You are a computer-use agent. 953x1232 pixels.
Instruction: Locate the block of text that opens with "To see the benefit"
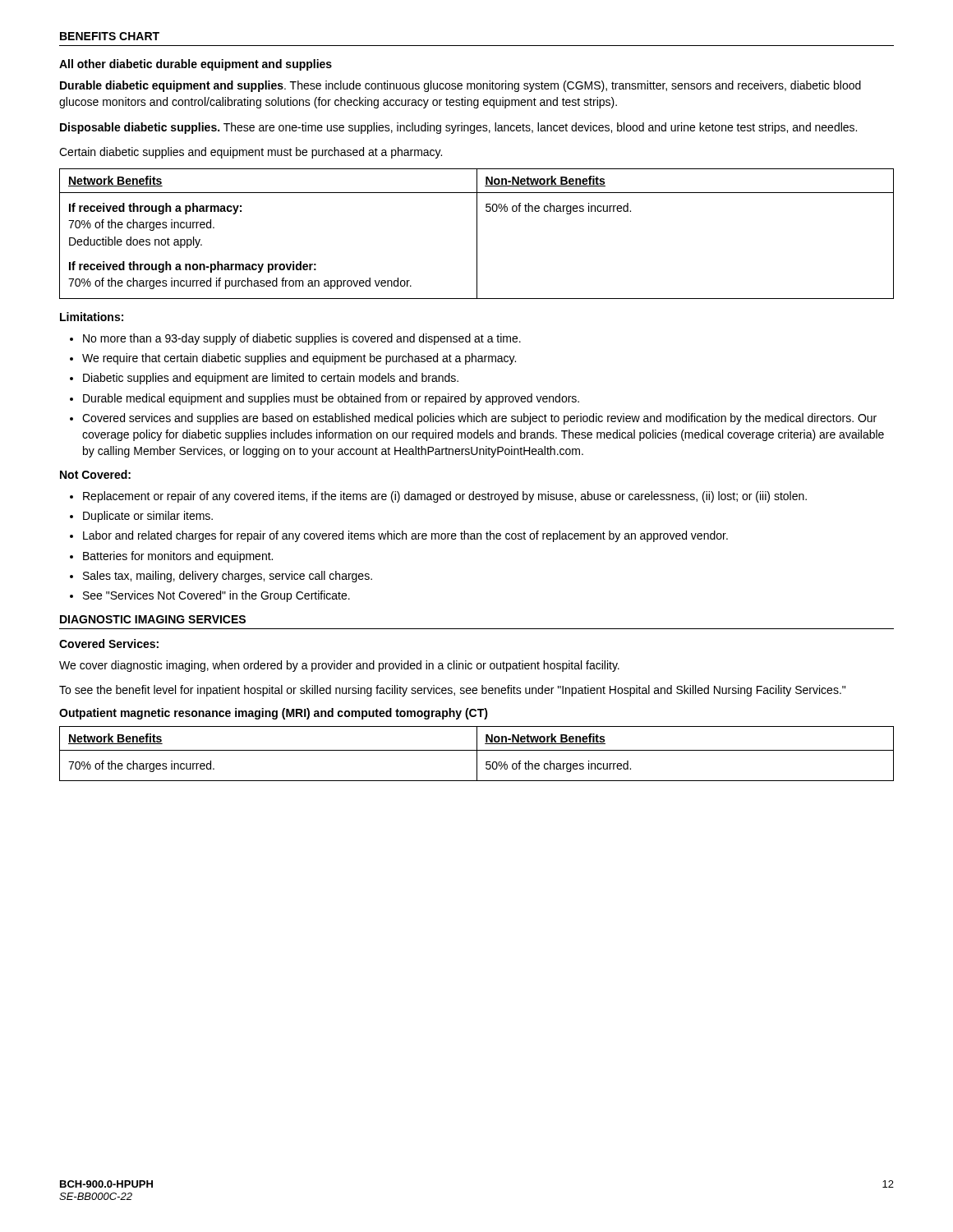476,690
